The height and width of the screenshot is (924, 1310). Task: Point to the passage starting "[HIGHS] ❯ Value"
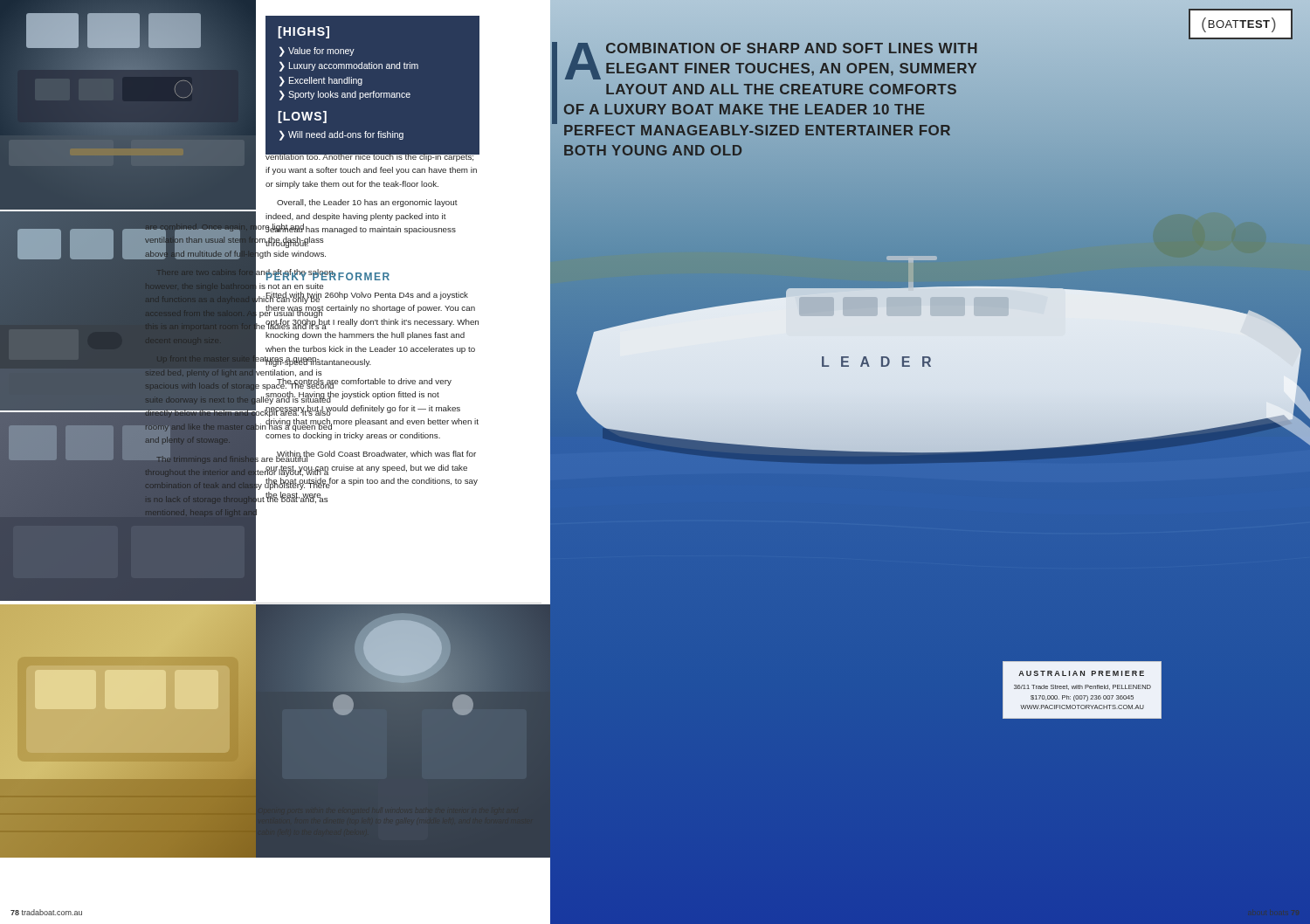[x=372, y=83]
